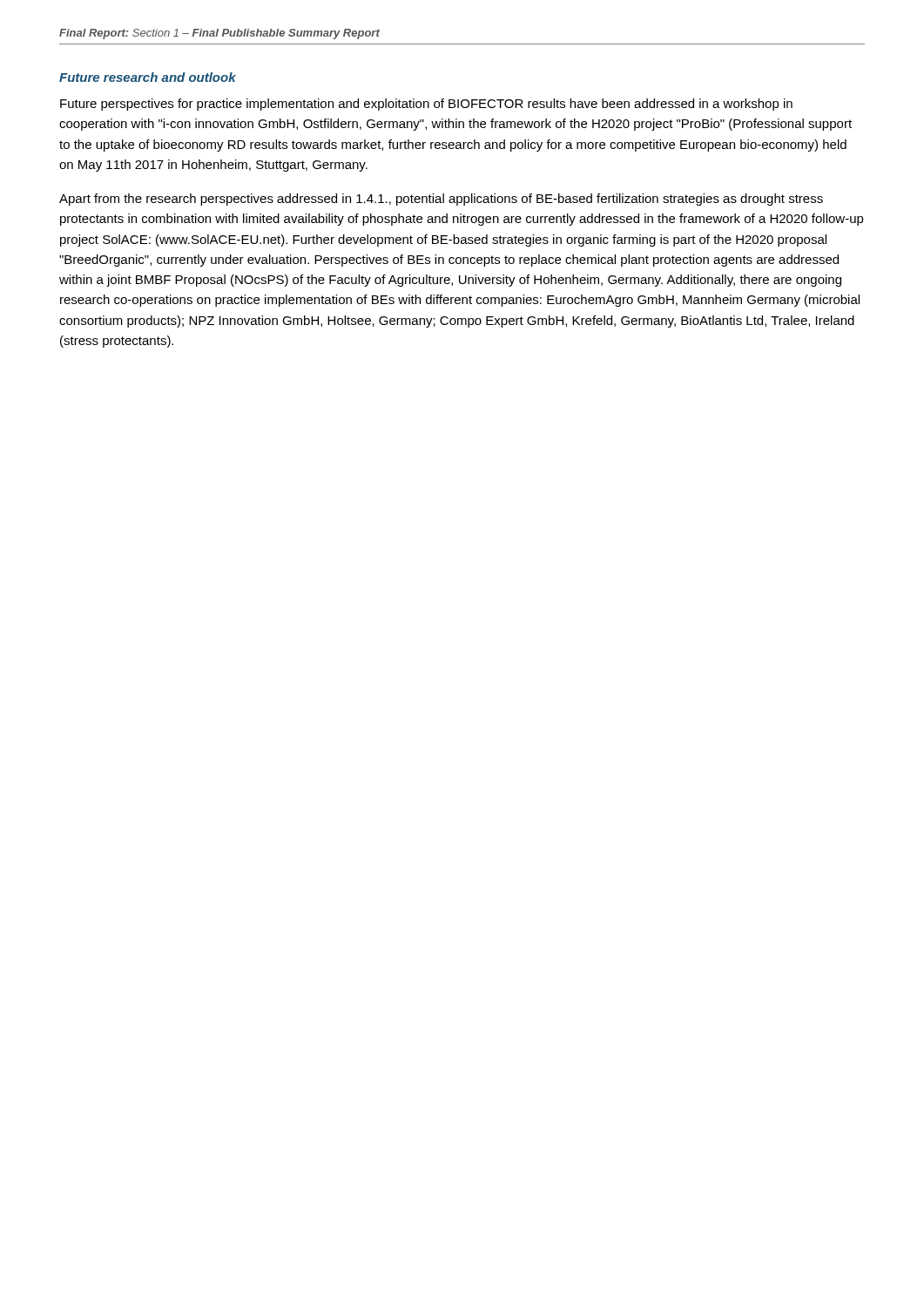
Task: Select the passage starting "Future perspectives for practice implementation and exploitation of"
Action: [x=455, y=134]
